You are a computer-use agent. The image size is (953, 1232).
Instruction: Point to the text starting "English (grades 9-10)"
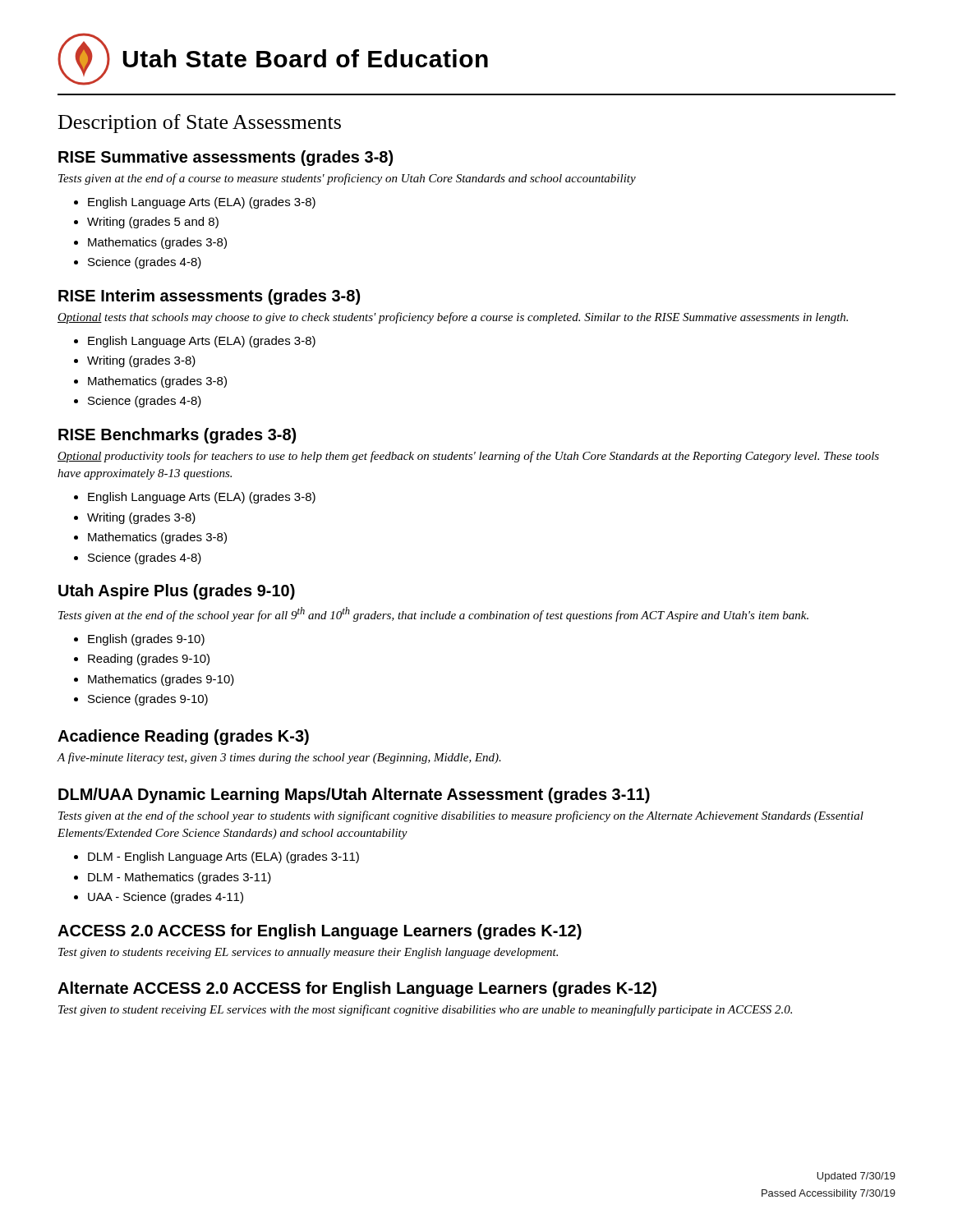[x=139, y=640]
